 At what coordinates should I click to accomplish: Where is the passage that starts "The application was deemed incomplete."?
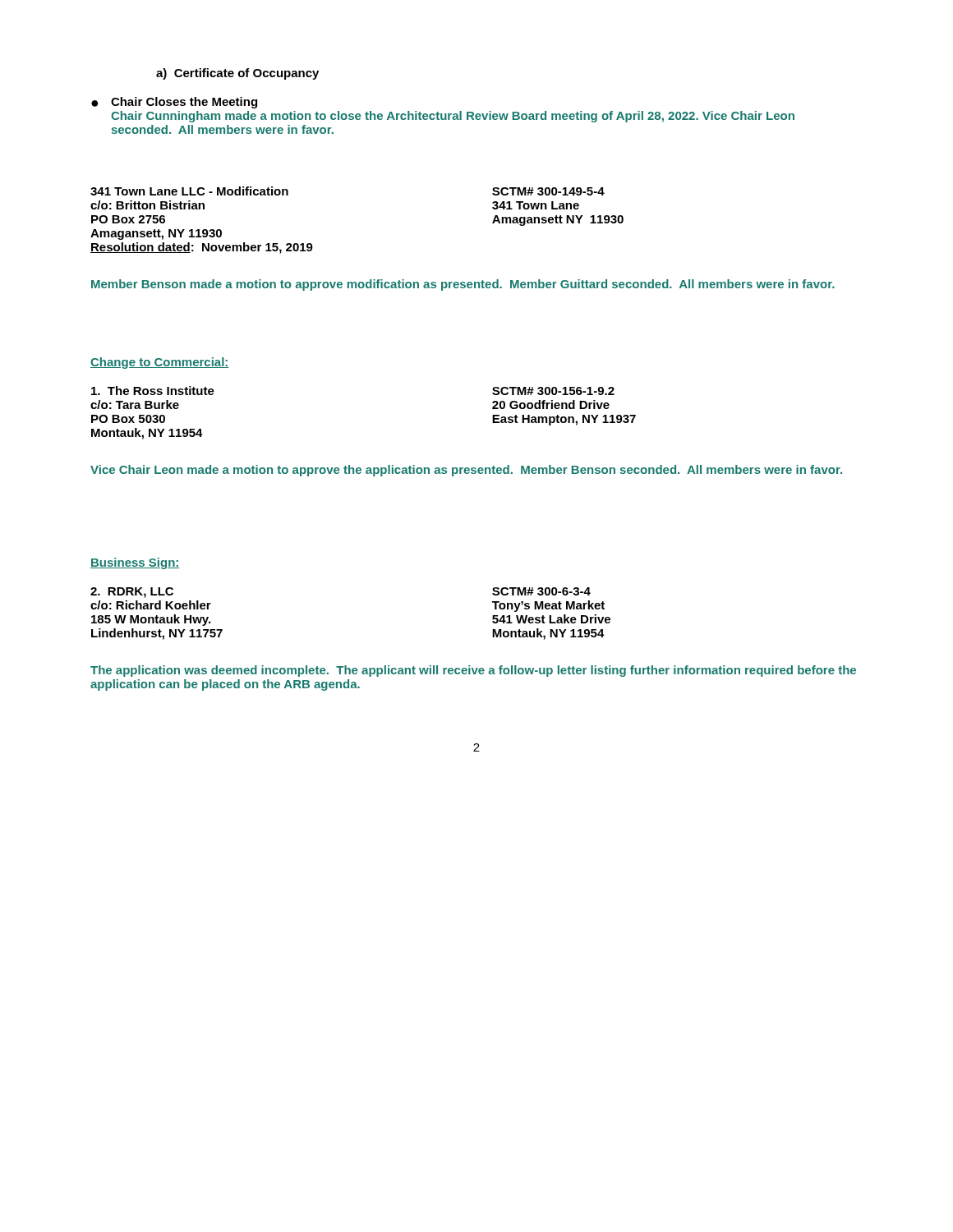(x=473, y=677)
